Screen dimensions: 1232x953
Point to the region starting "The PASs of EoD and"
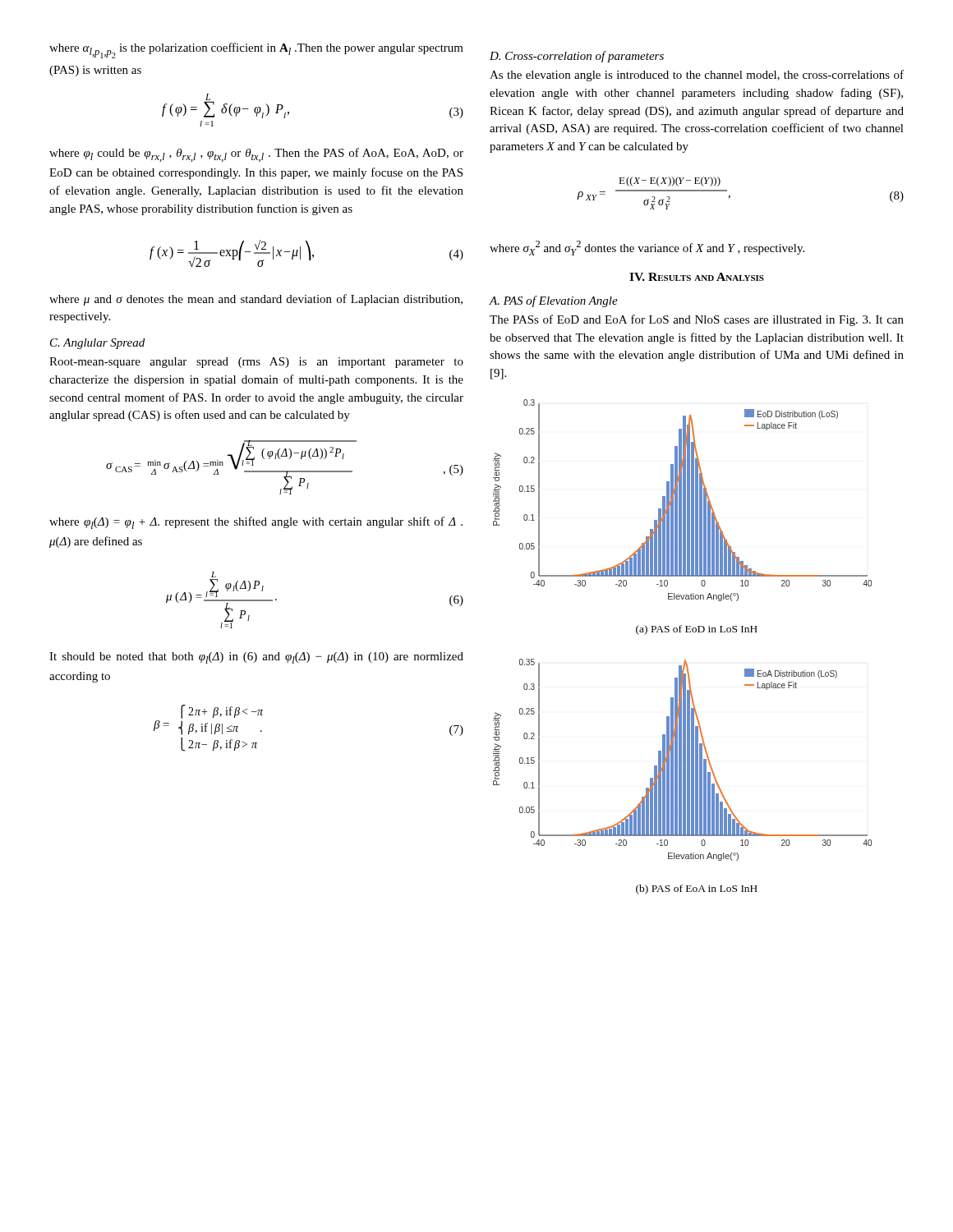click(697, 346)
